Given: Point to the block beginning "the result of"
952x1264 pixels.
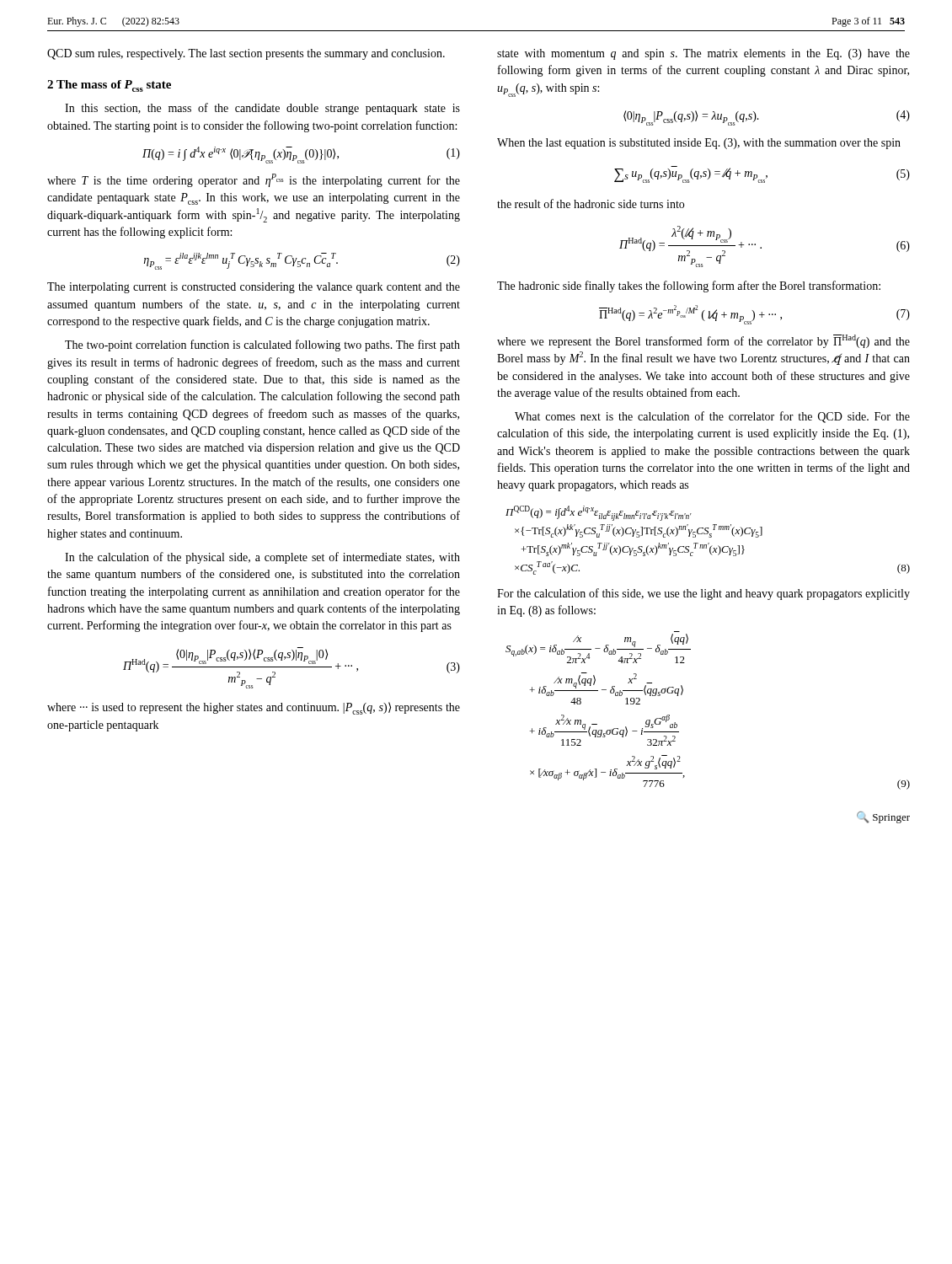Looking at the screenshot, I should coord(591,204).
